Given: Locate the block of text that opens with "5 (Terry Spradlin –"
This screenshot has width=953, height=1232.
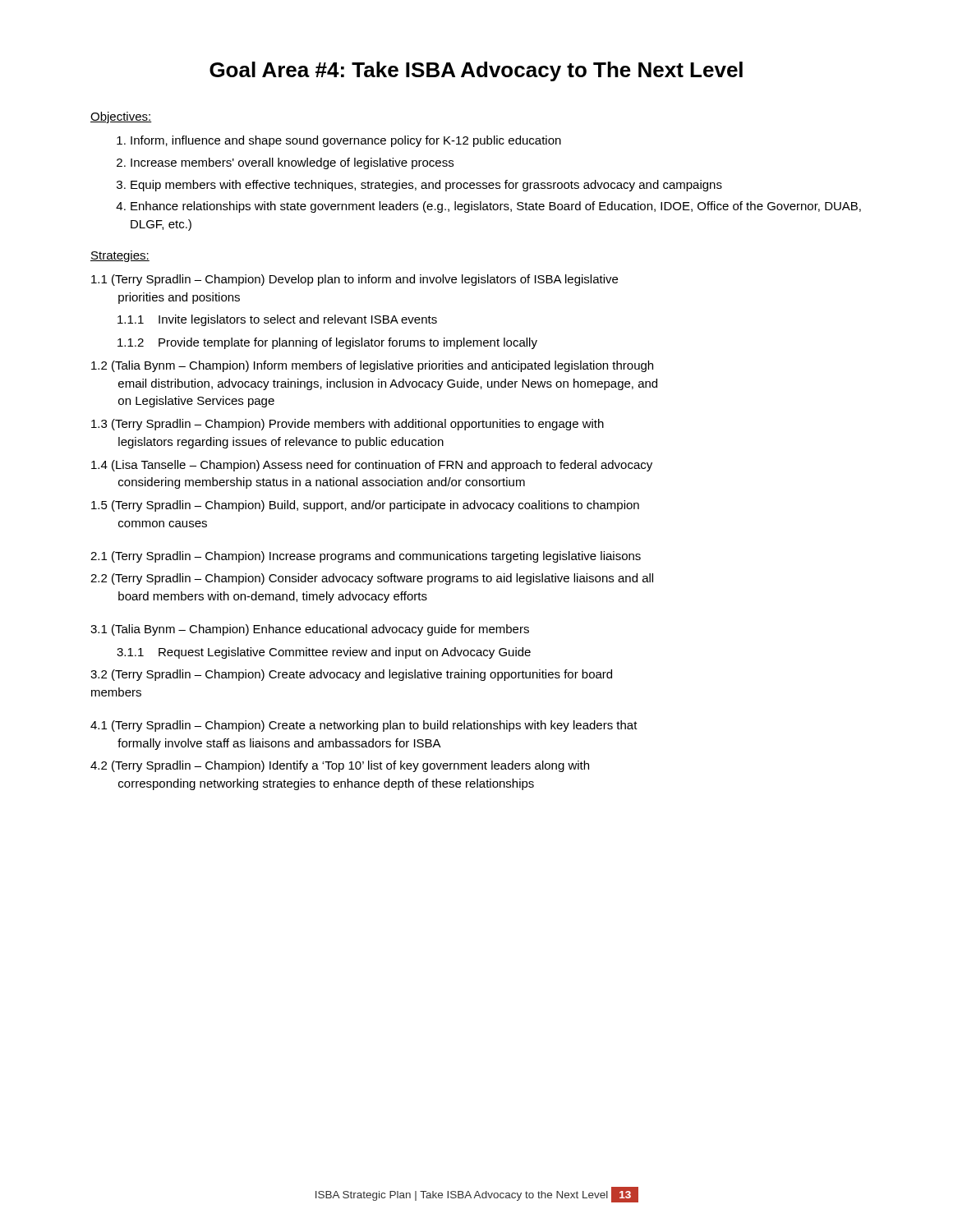Looking at the screenshot, I should 365,514.
